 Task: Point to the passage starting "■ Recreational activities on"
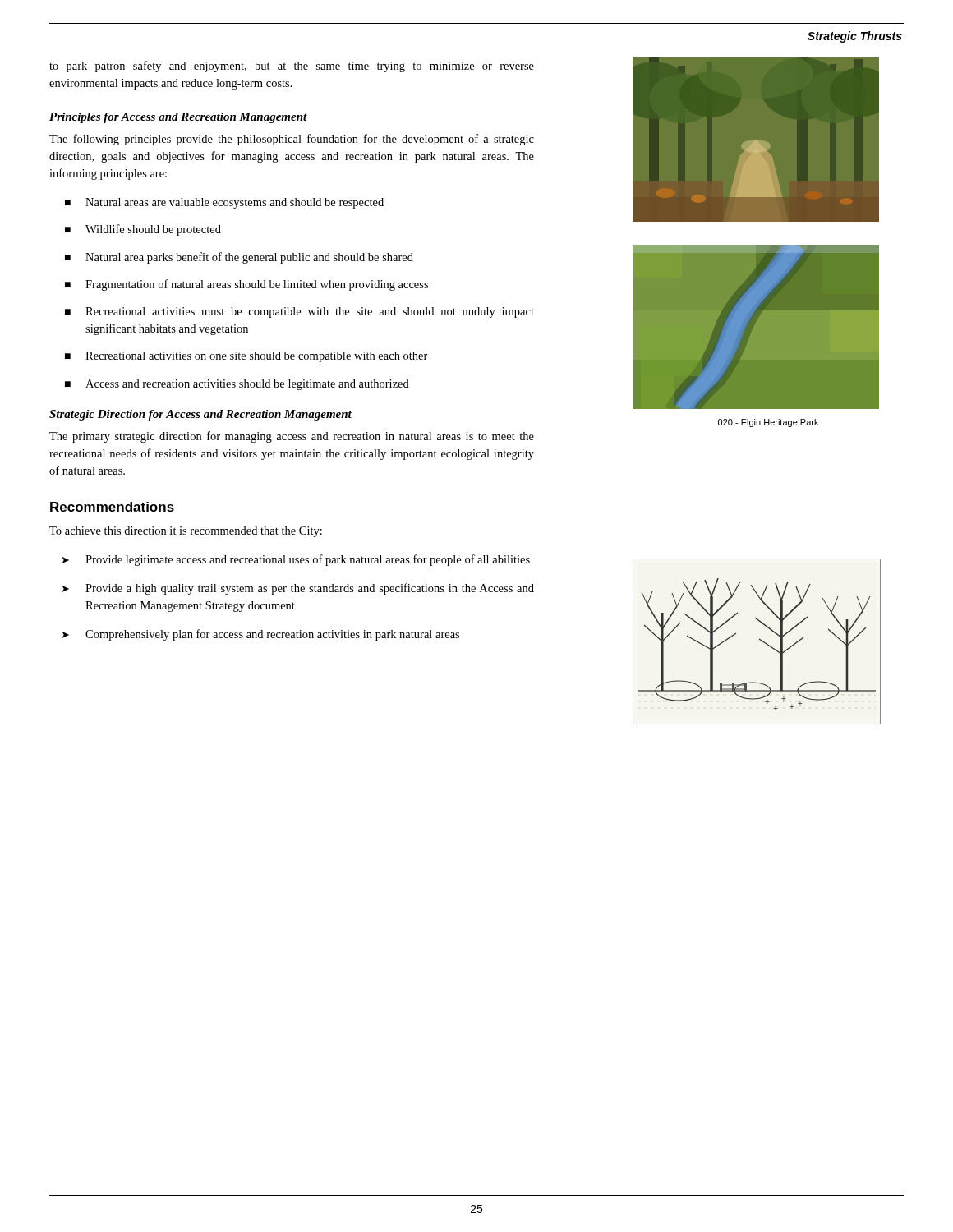(246, 356)
